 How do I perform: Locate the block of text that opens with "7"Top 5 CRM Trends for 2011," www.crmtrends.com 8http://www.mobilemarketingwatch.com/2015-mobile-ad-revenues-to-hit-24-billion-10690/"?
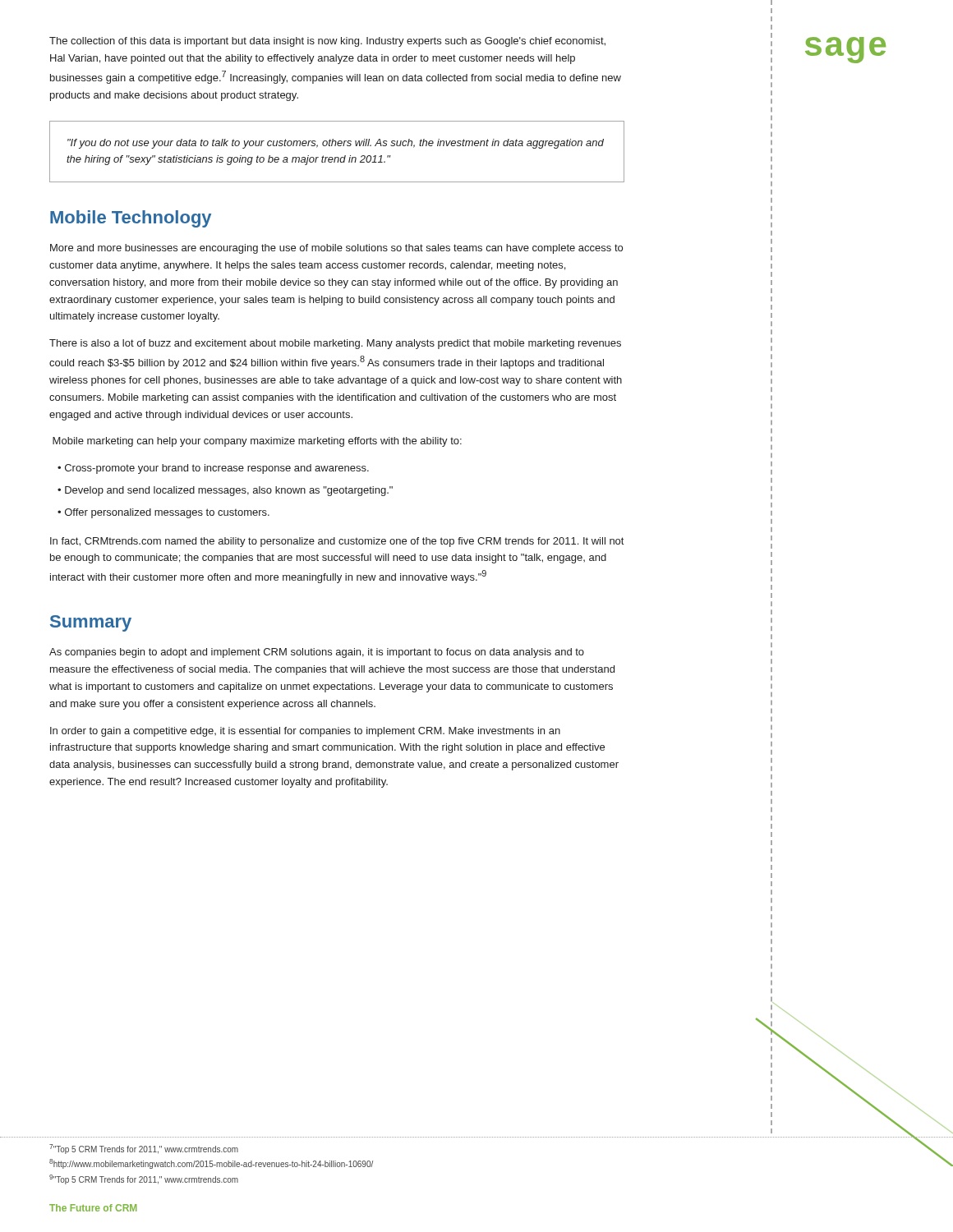point(211,1163)
